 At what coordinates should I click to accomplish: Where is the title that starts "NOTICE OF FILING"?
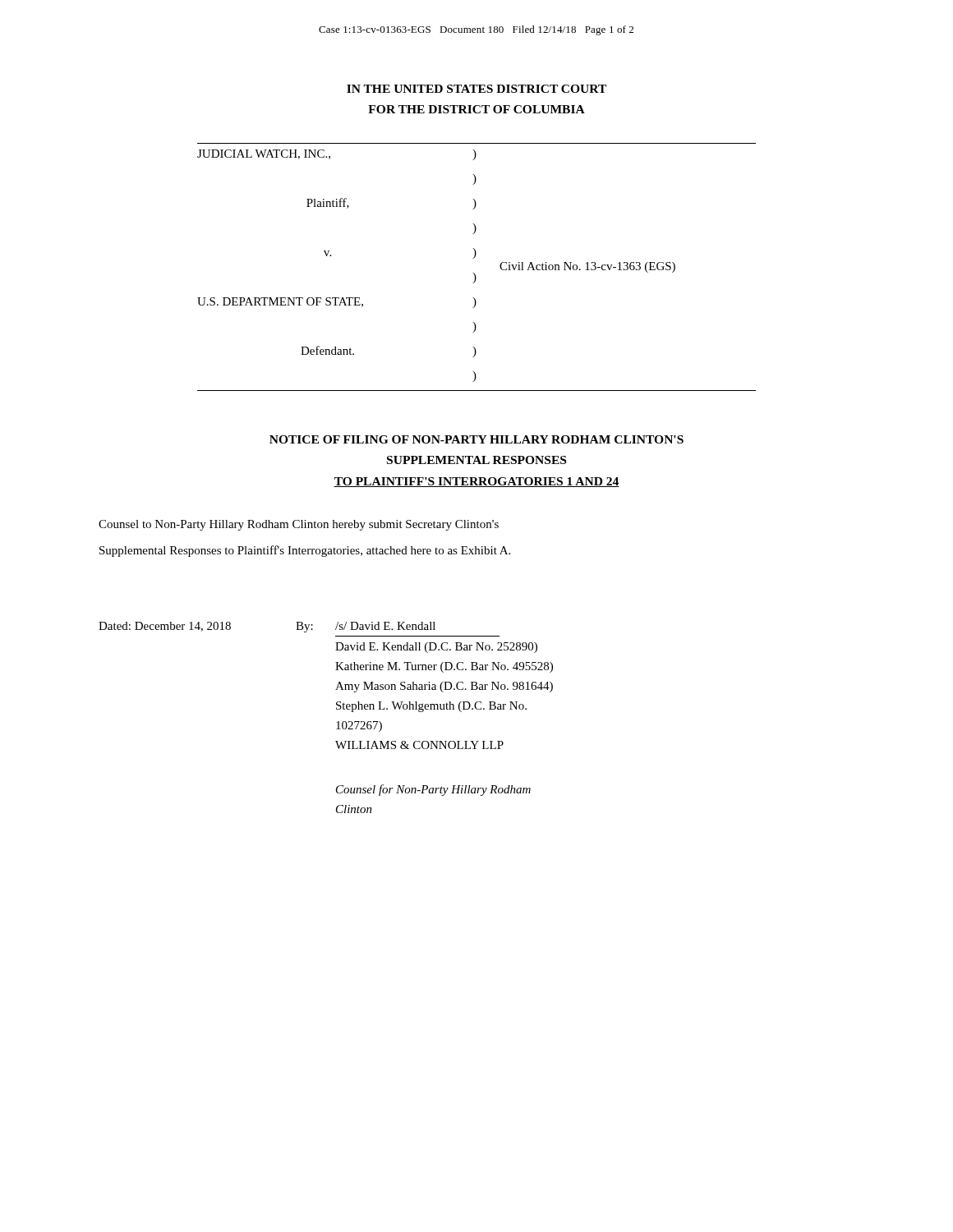[x=476, y=460]
